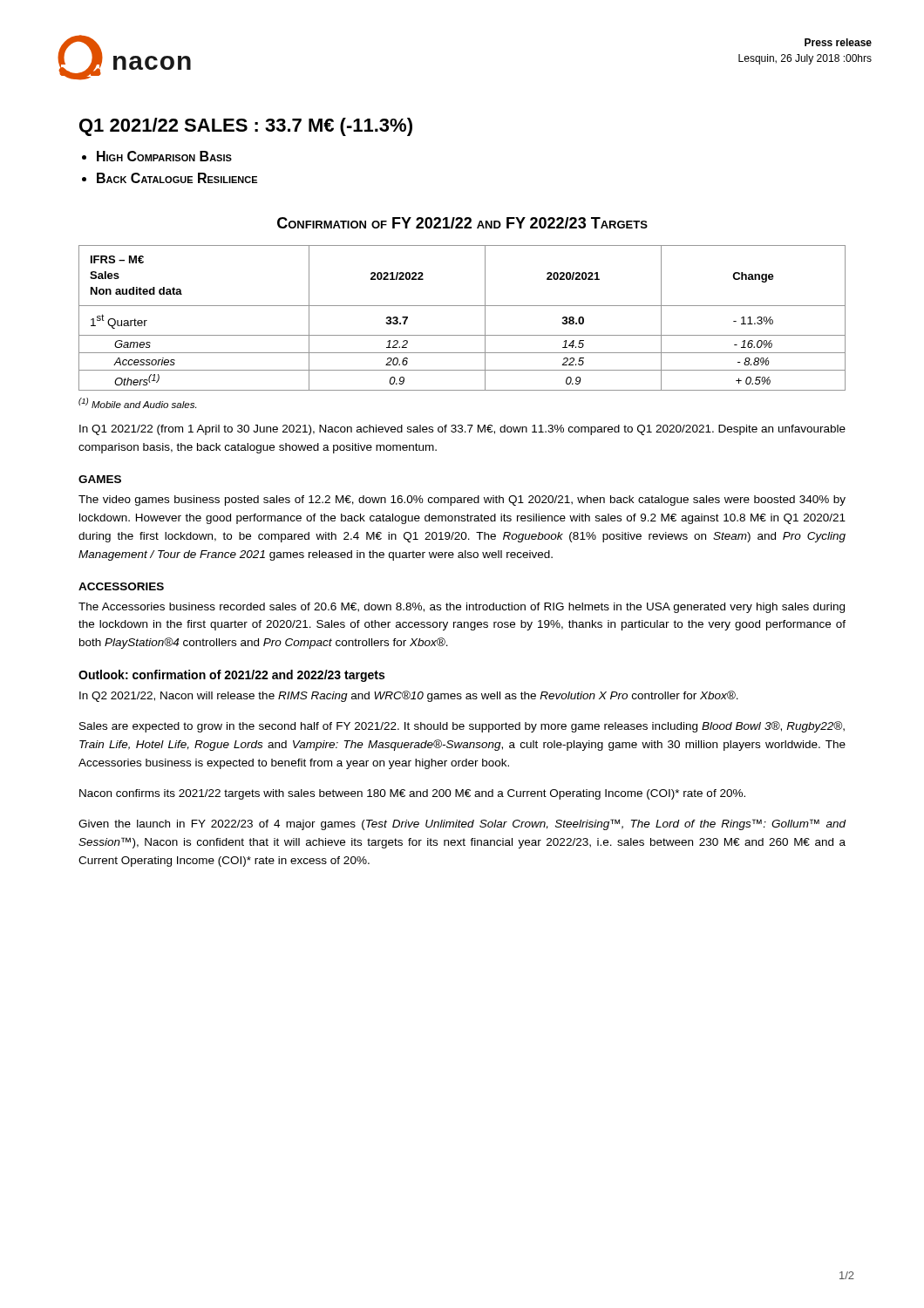
Task: Find the footnote that reads "(1) Mobile and Audio sales."
Action: 138,403
